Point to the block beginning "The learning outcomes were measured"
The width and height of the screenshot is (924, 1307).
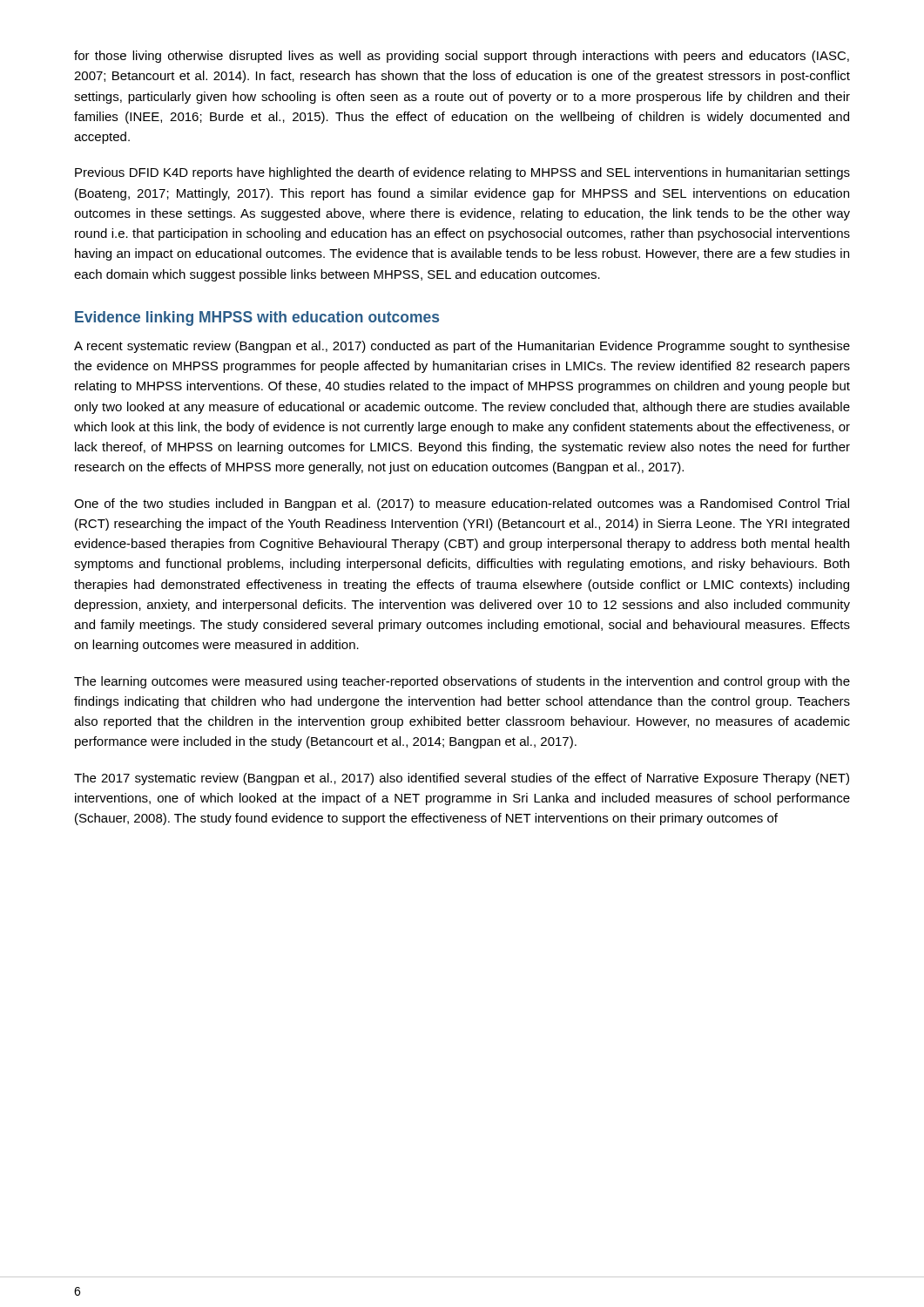[x=462, y=711]
